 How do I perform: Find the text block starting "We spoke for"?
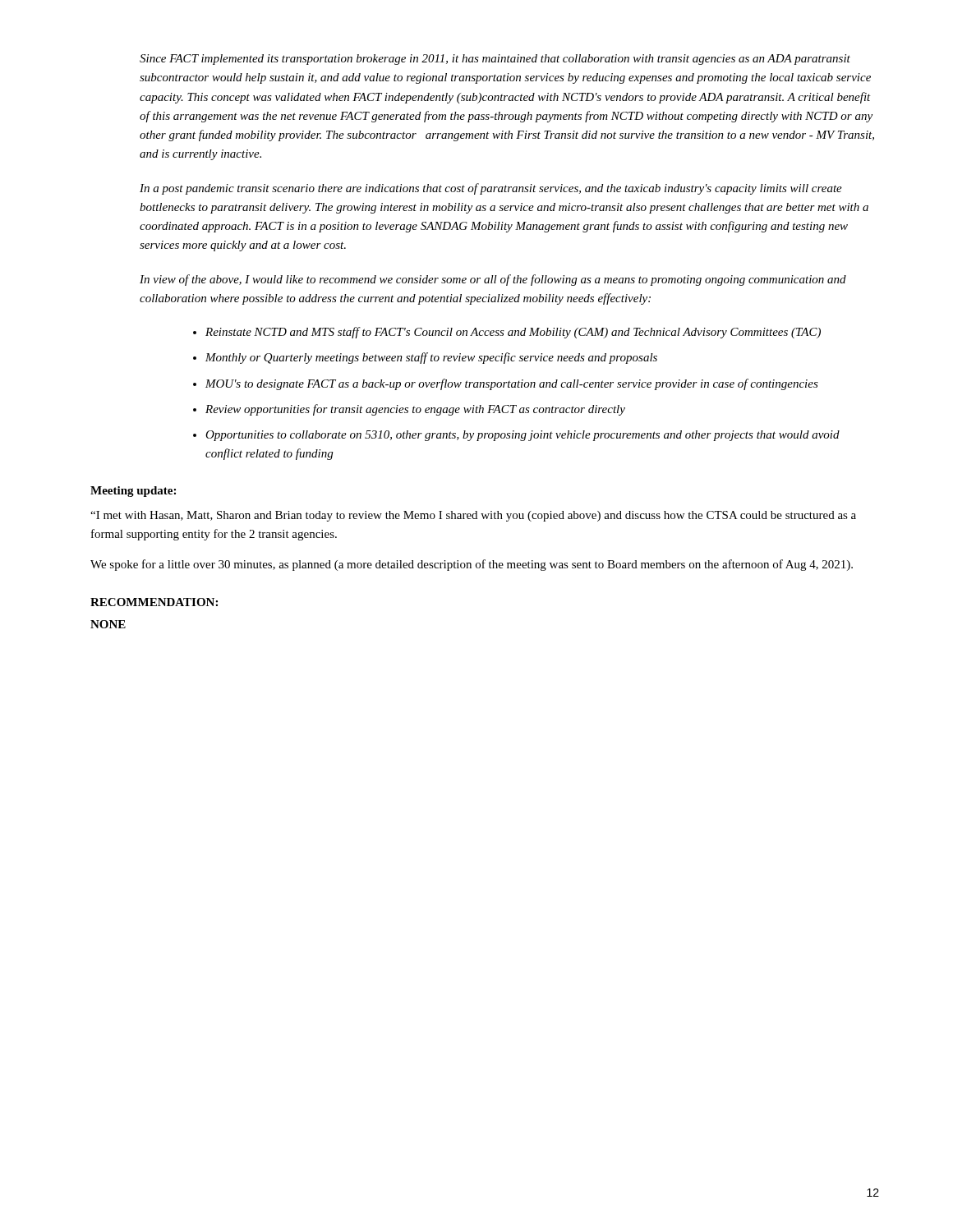point(472,564)
